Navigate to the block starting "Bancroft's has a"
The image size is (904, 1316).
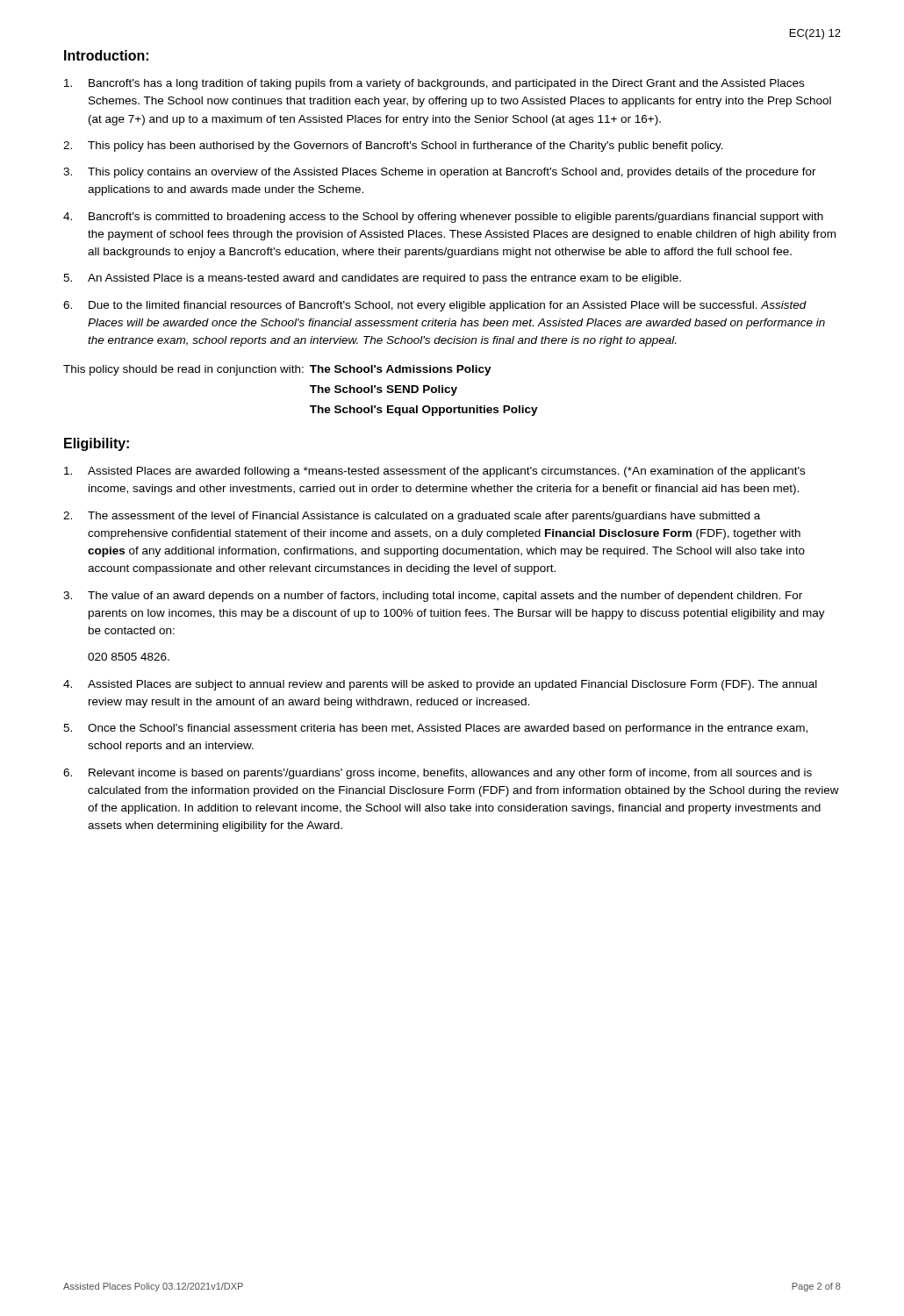pyautogui.click(x=452, y=101)
